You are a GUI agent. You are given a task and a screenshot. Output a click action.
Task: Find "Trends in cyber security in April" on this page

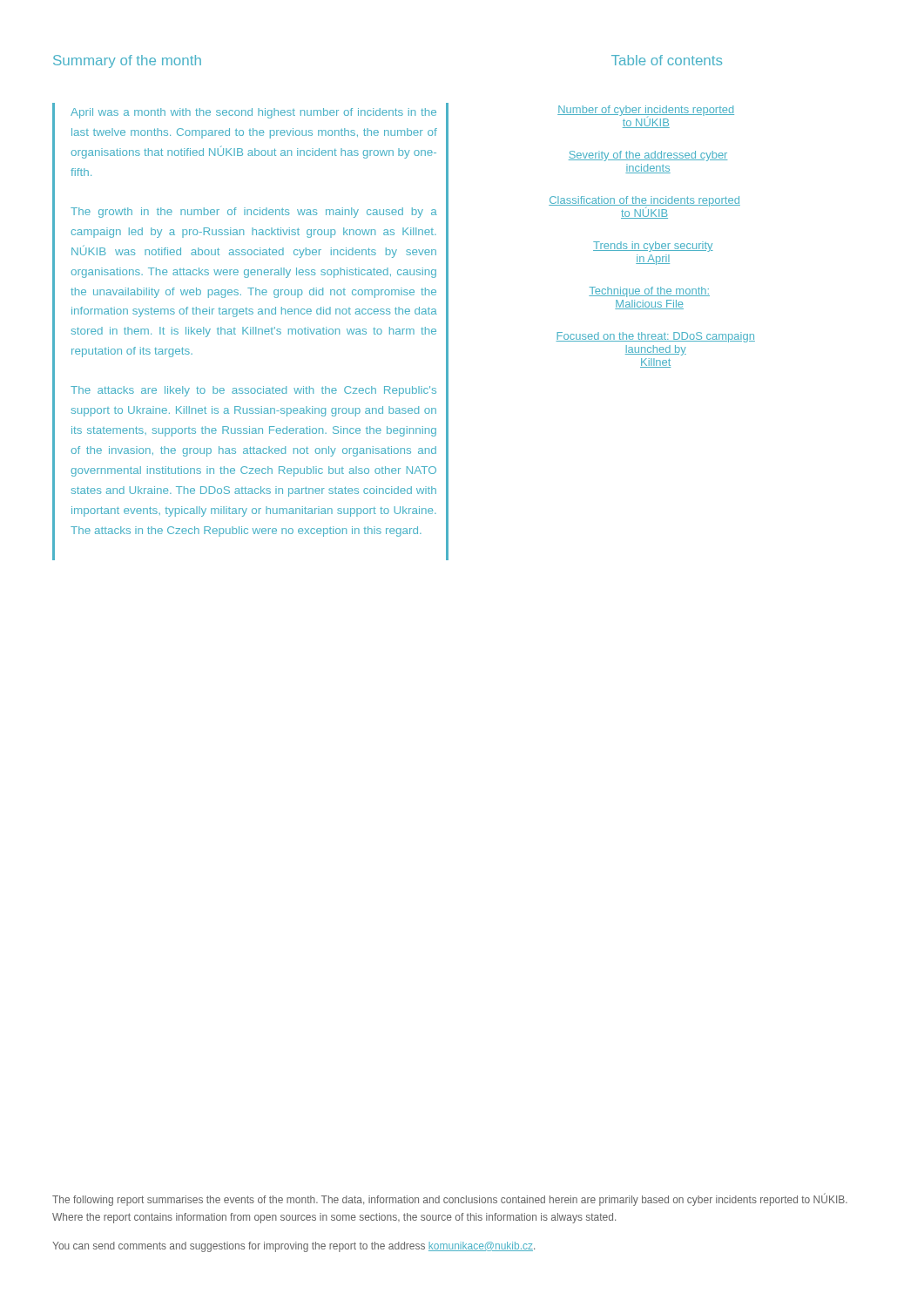pyautogui.click(x=653, y=252)
